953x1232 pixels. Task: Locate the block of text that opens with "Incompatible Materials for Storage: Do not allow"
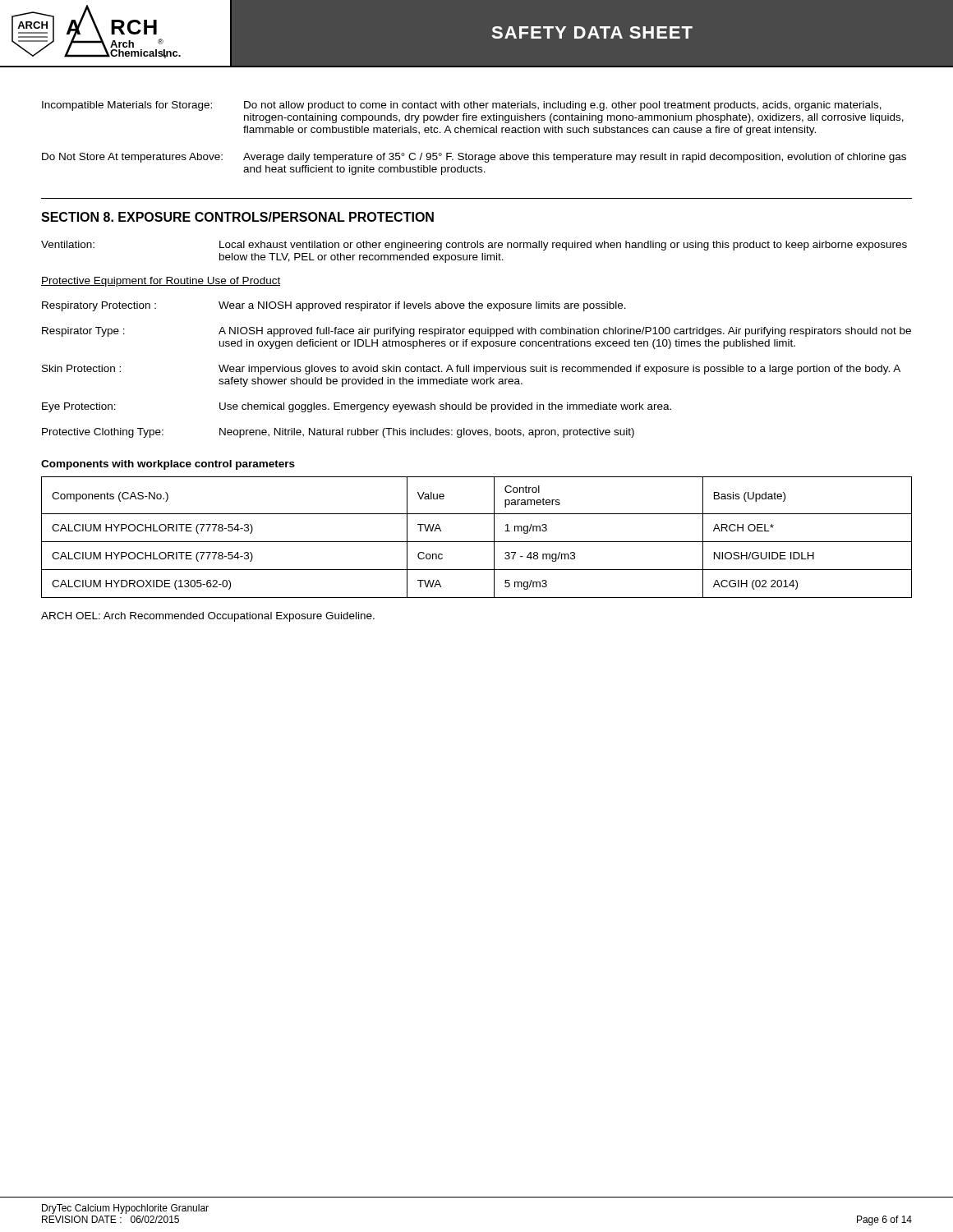tap(476, 121)
